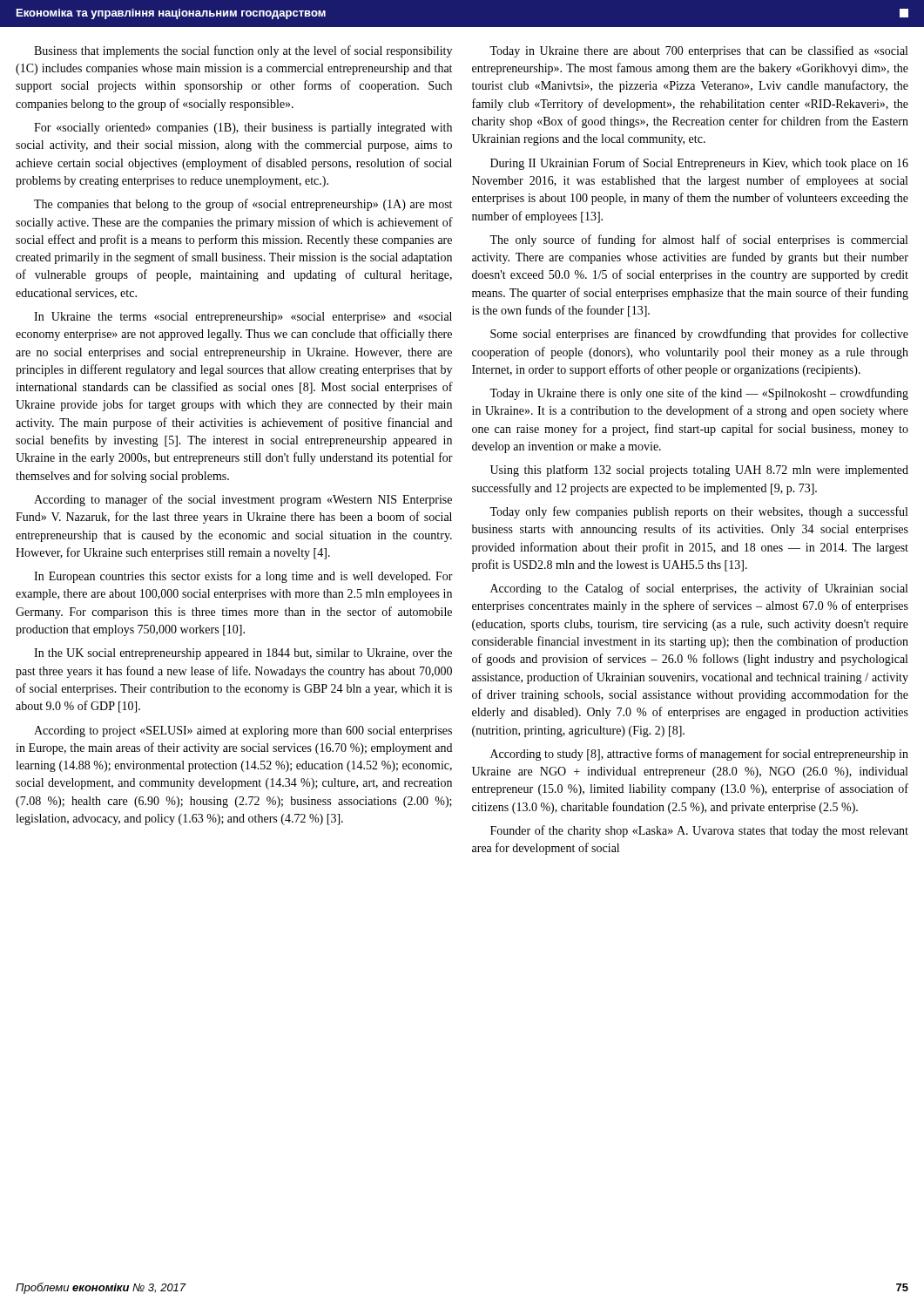Find the block on this page that starts "Today in Ukraine there is only one site"

(690, 421)
